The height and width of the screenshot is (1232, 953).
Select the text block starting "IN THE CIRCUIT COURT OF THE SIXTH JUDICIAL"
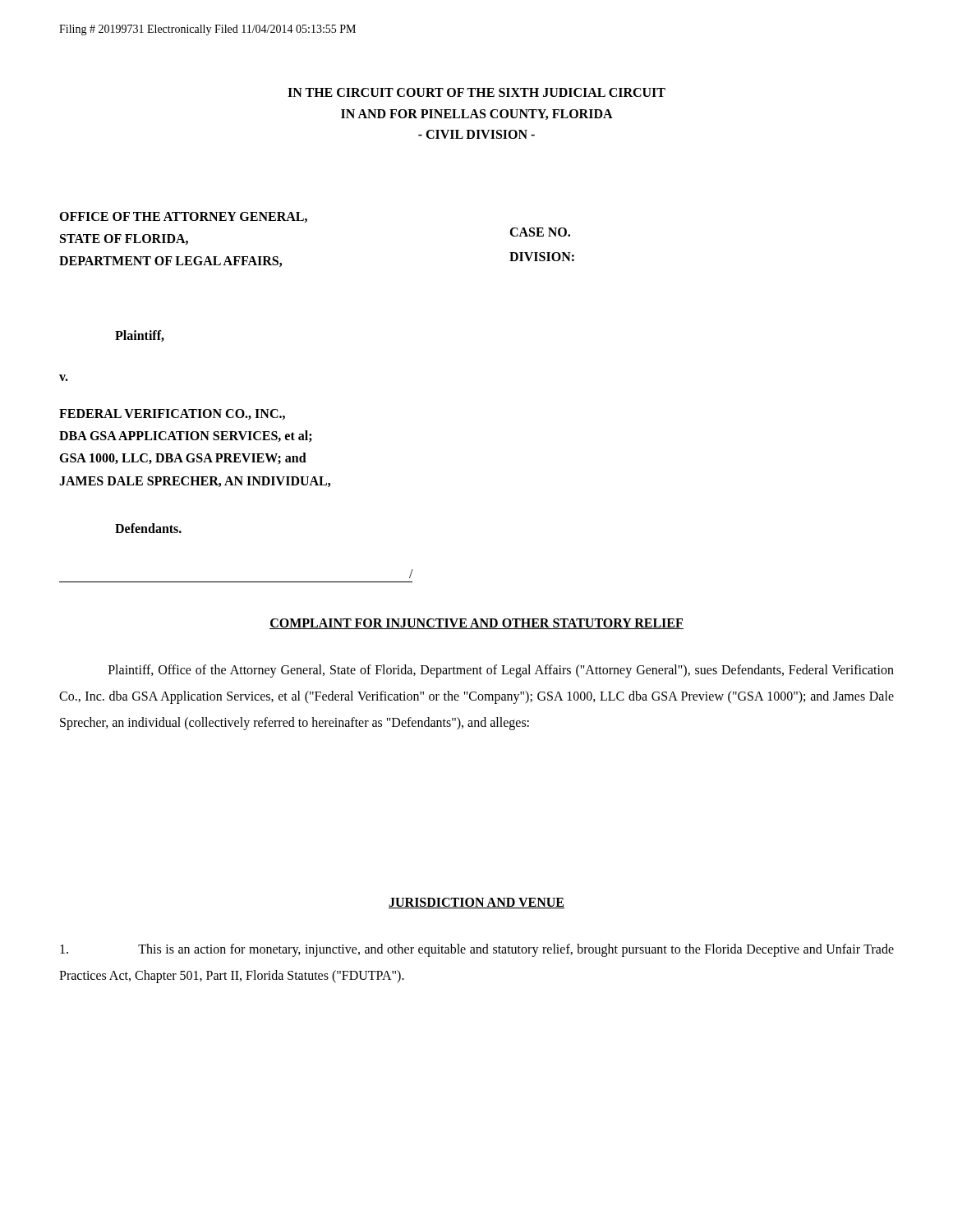pos(476,113)
